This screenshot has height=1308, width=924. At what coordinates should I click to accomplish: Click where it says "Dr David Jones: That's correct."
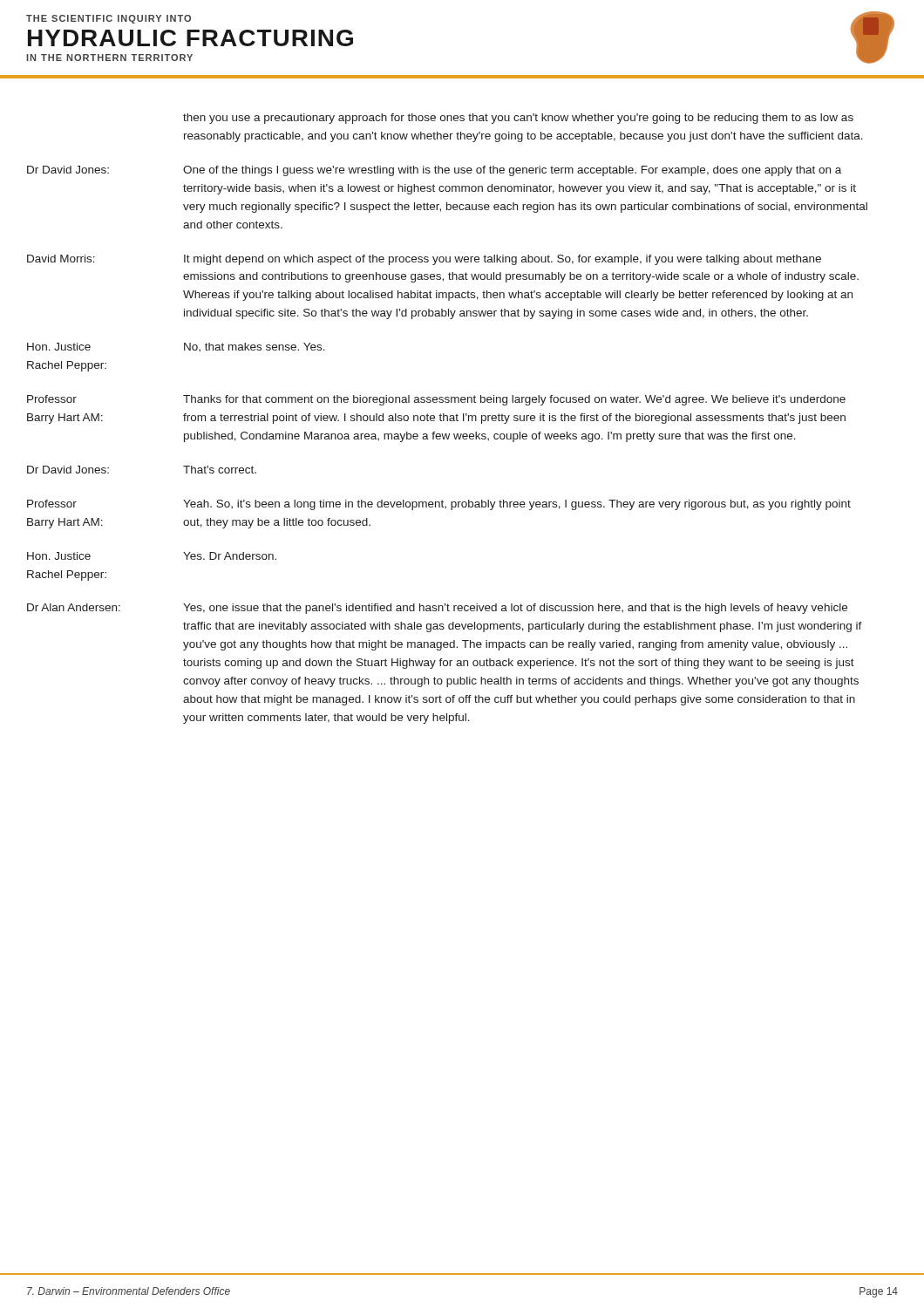(68, 469)
